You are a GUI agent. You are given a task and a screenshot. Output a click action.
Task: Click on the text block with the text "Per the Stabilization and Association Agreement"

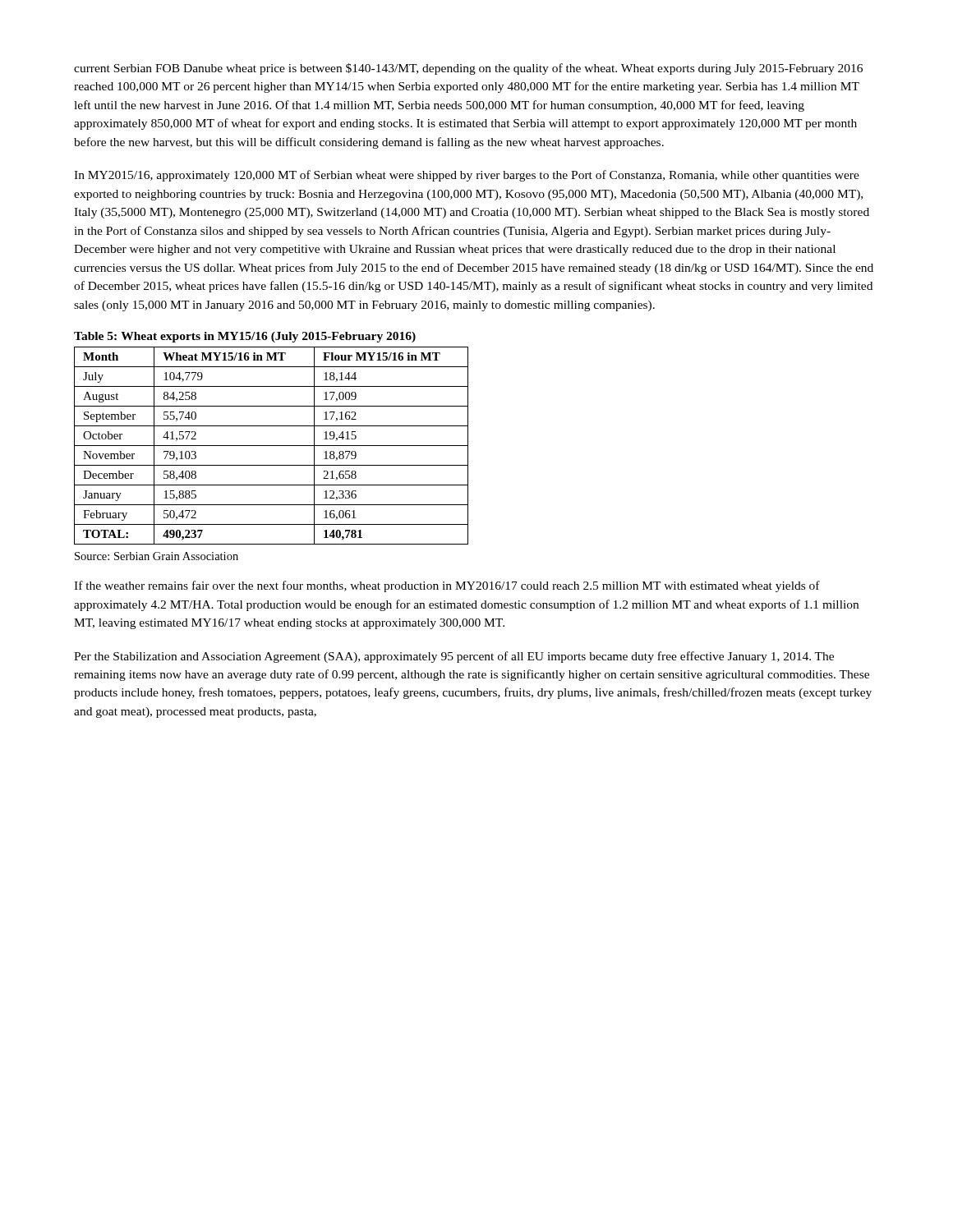click(473, 683)
